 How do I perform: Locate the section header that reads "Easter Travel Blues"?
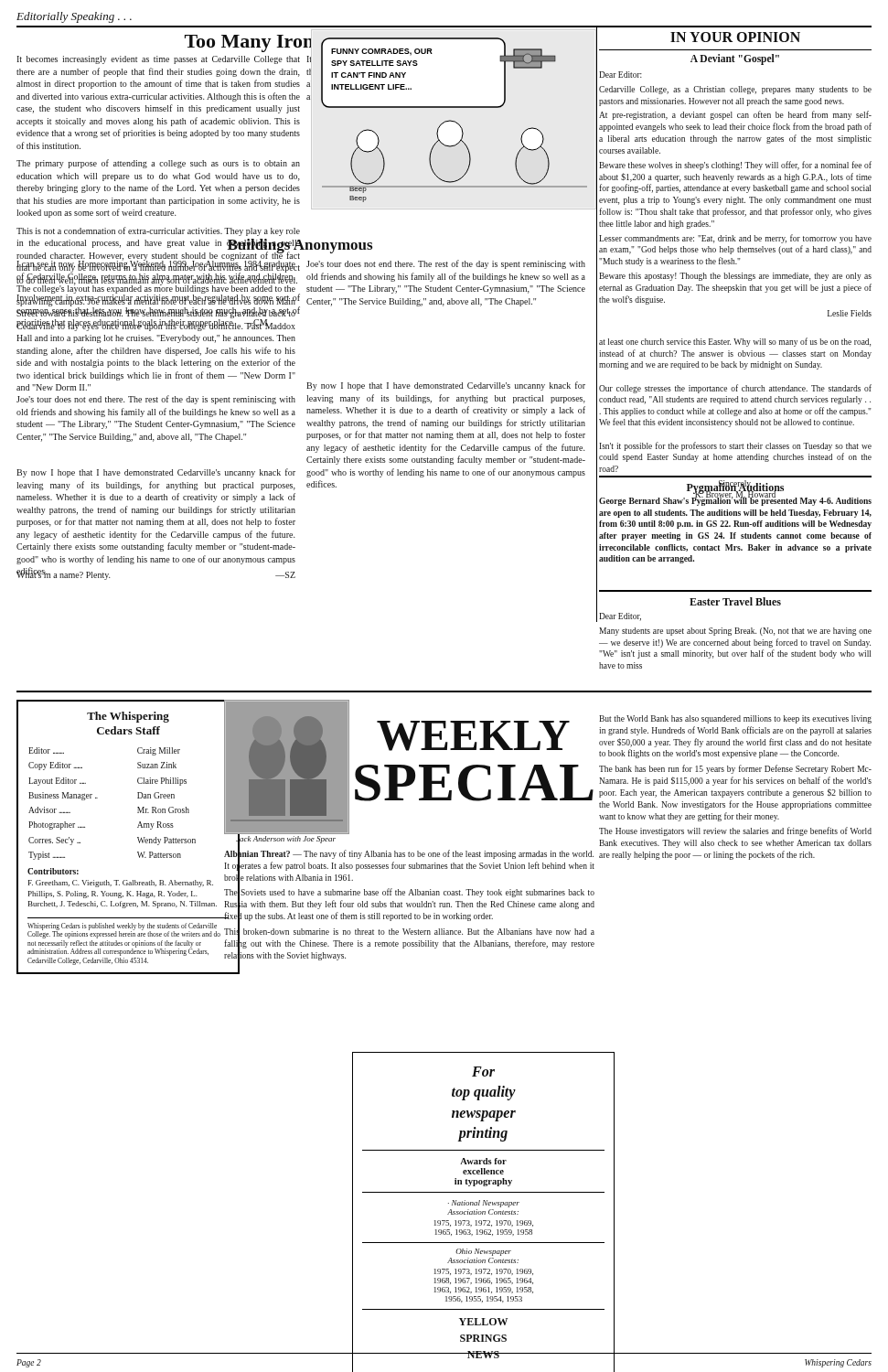pyautogui.click(x=735, y=602)
